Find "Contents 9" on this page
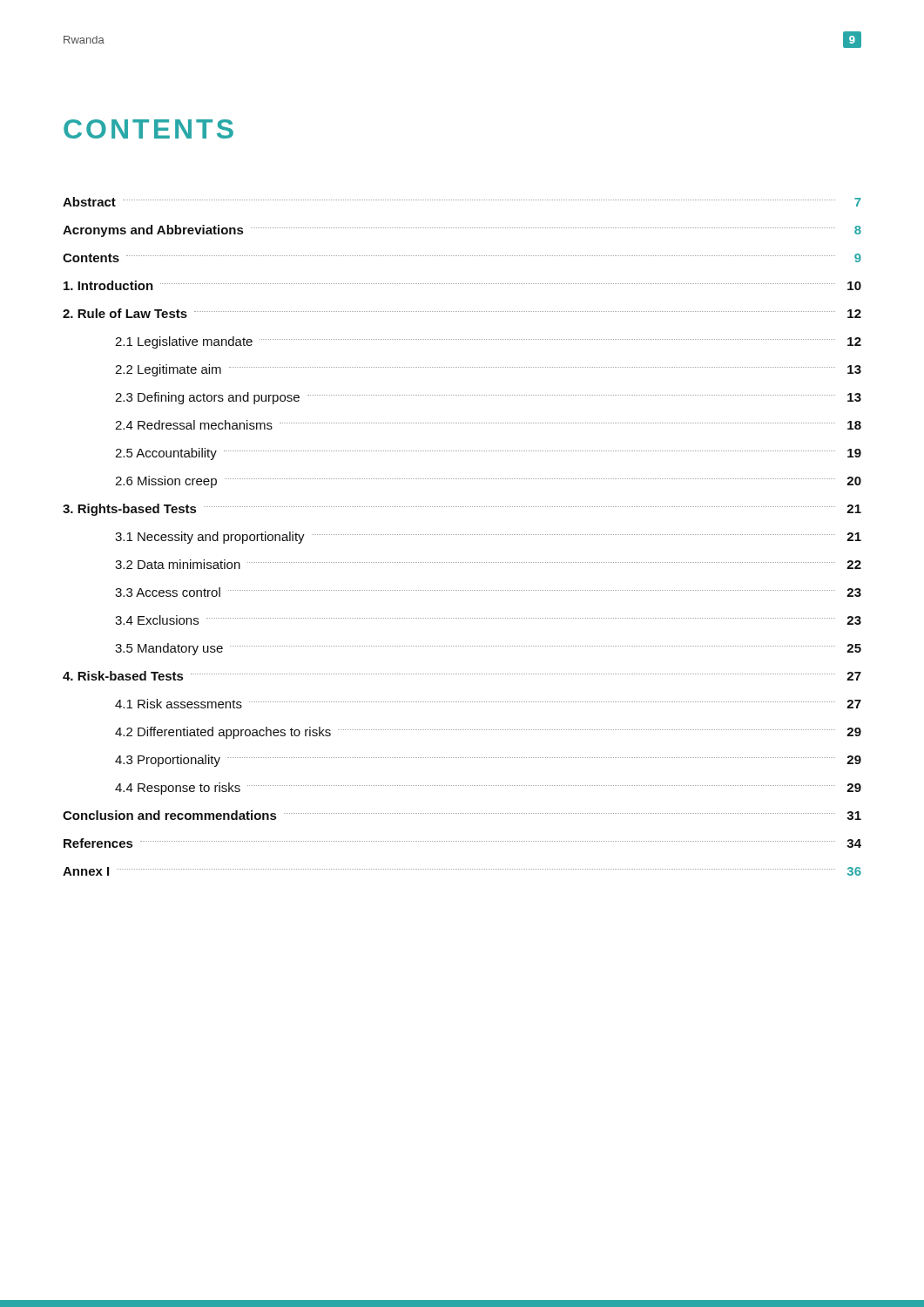The height and width of the screenshot is (1307, 924). 462,257
